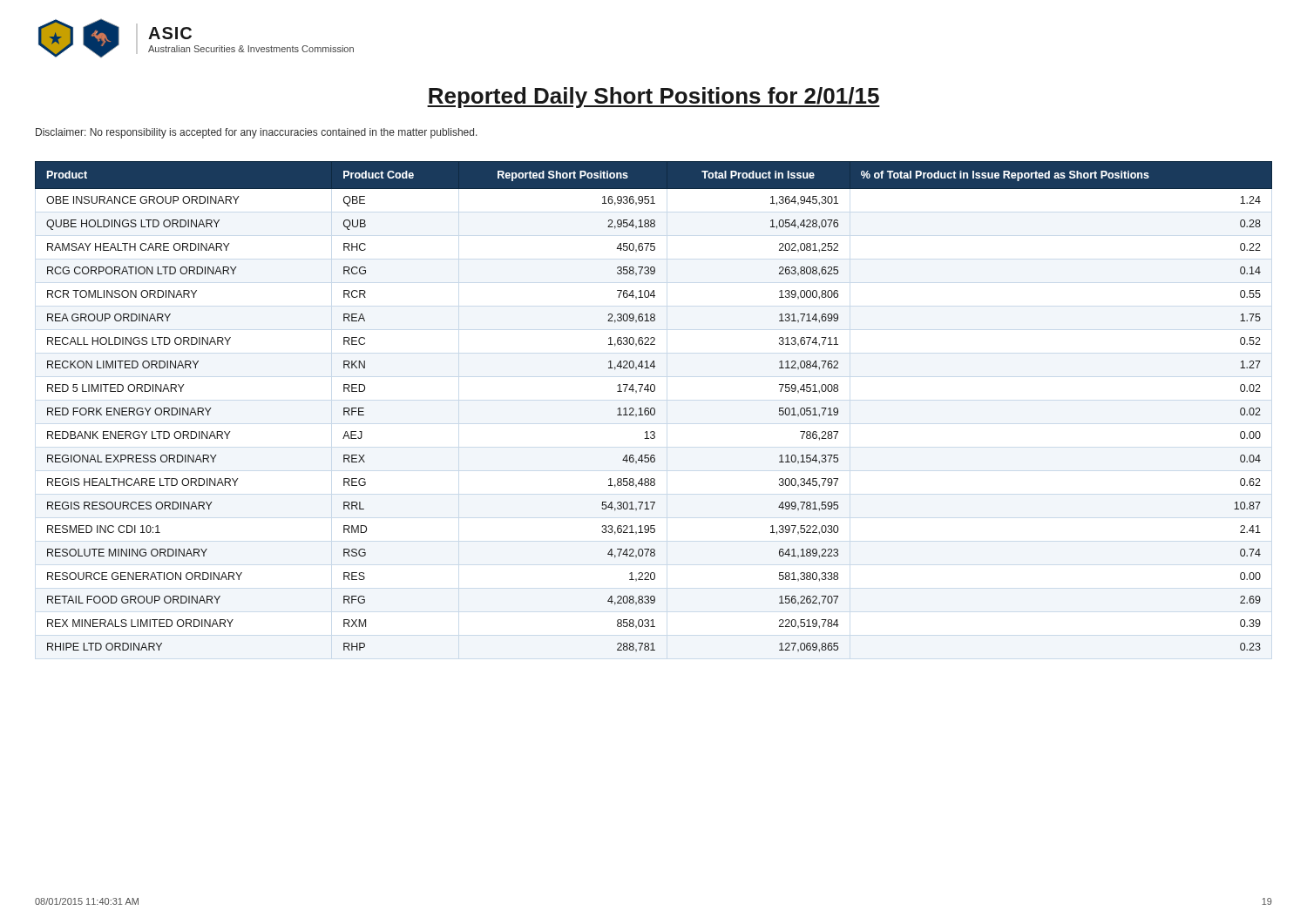
Task: Find the table that mentions "RED FORK ENERGY"
Action: (654, 410)
